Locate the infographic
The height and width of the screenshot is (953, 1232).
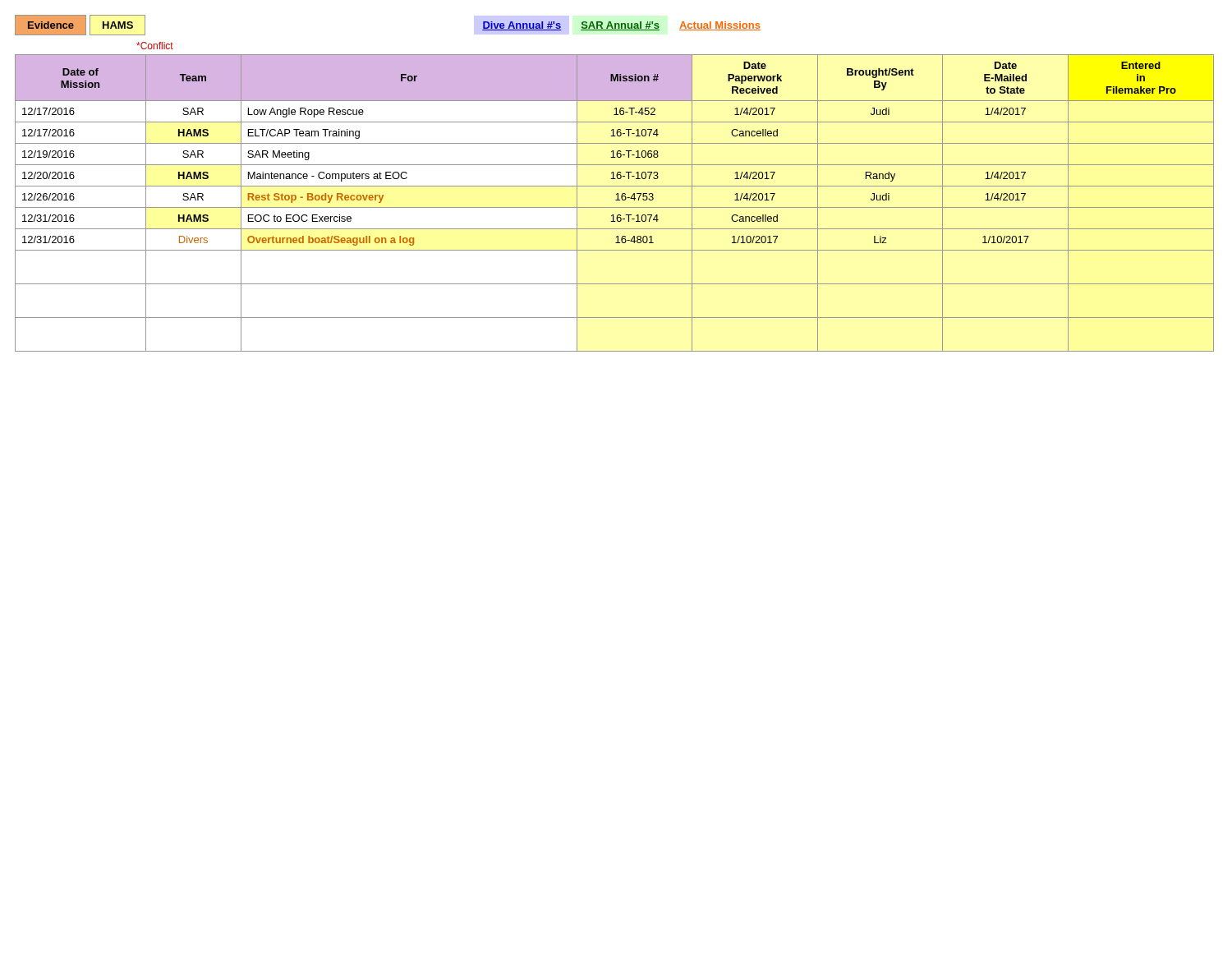pyautogui.click(x=616, y=25)
